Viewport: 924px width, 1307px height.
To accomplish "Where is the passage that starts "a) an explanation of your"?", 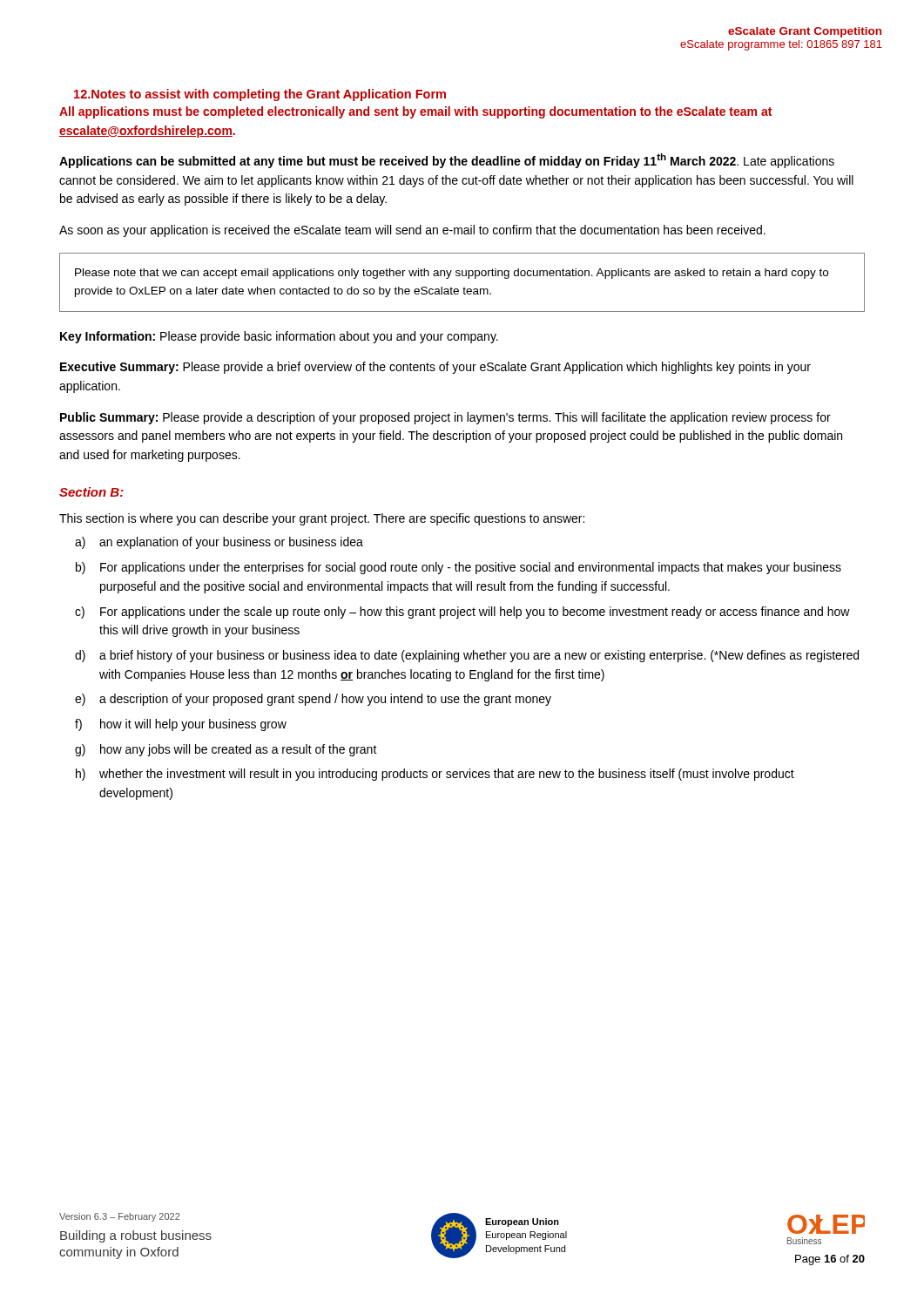I will click(x=219, y=543).
